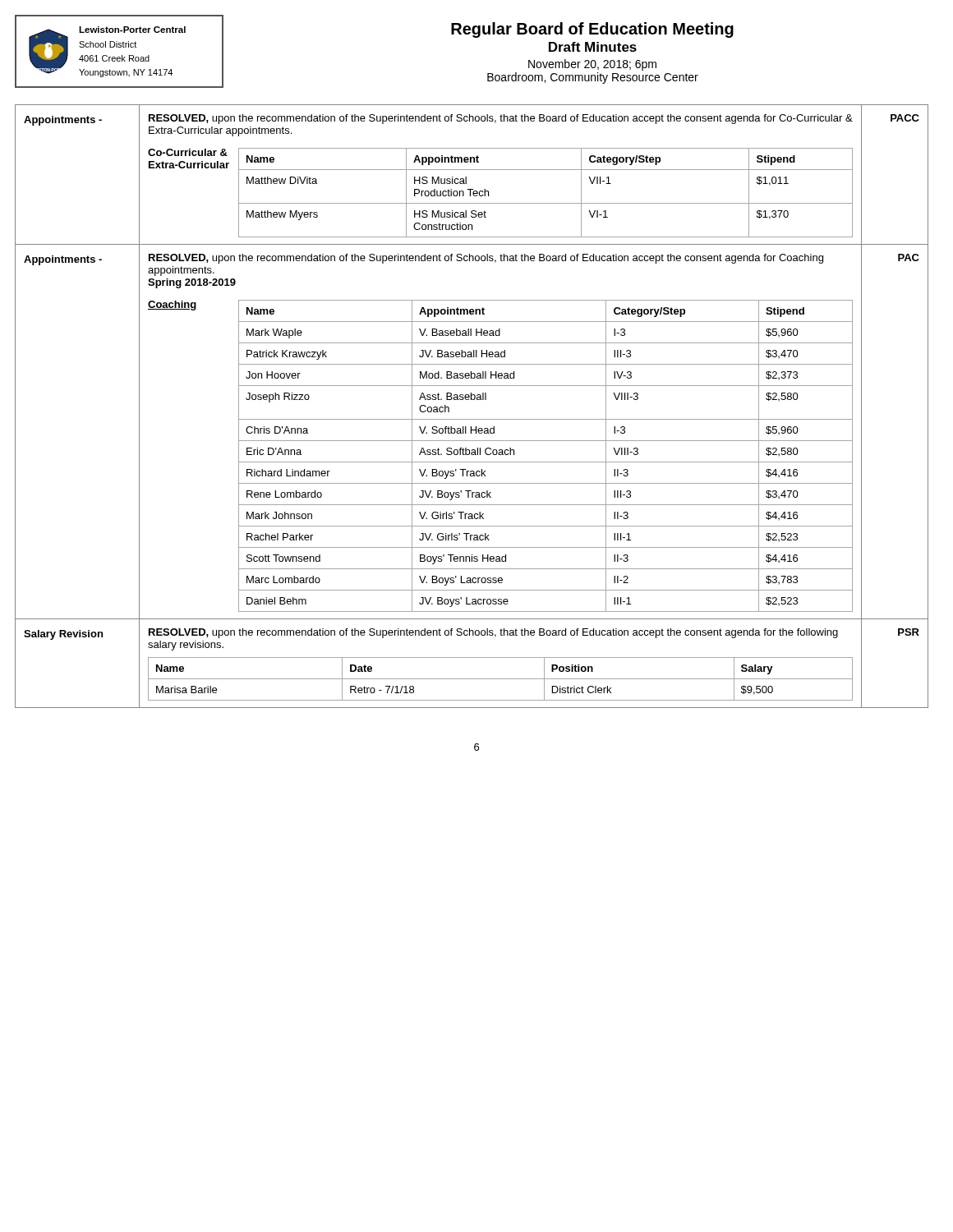
Task: Navigate to the block starting "Salary Revision"
Action: 64,634
